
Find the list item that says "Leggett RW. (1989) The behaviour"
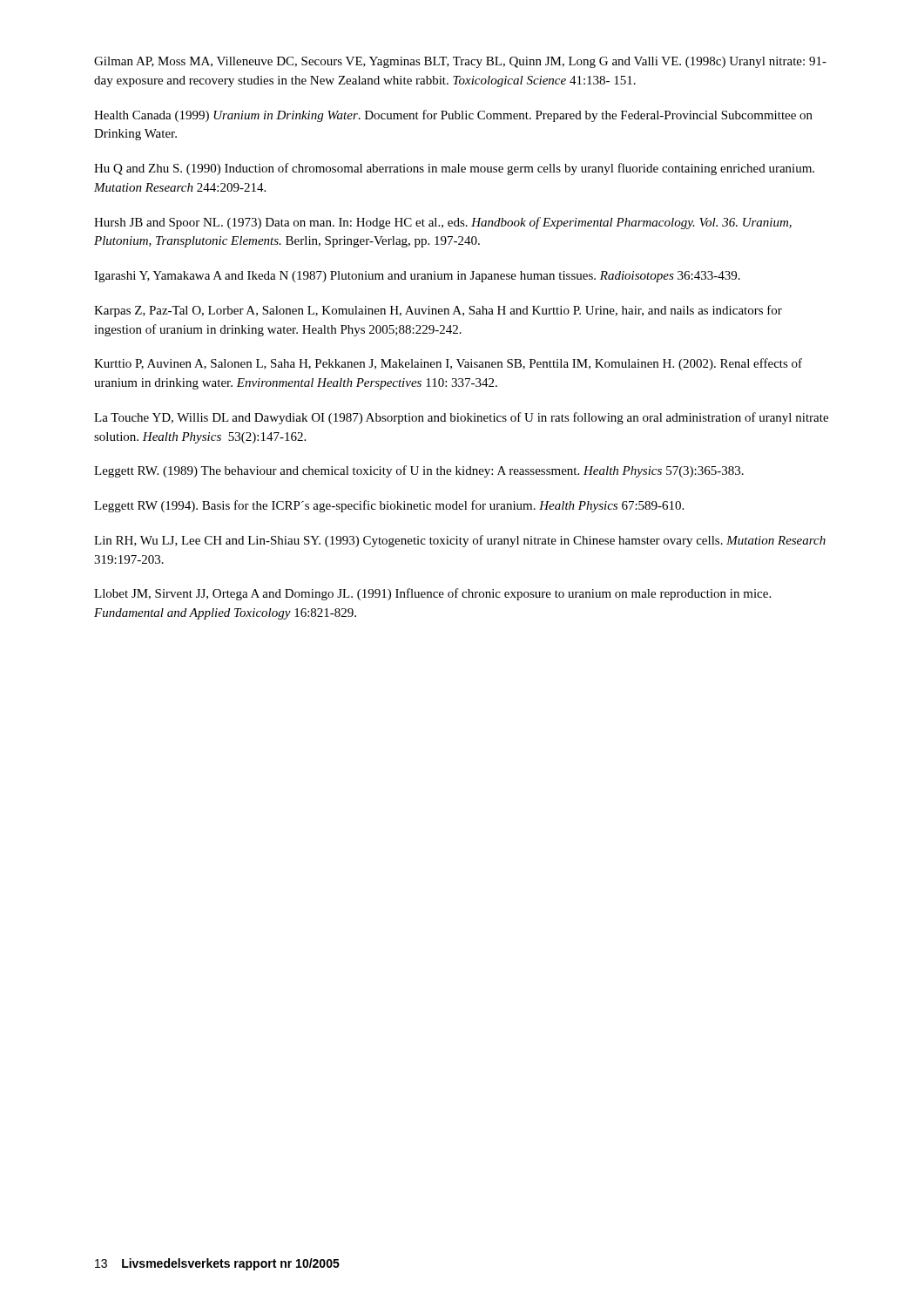(x=419, y=471)
